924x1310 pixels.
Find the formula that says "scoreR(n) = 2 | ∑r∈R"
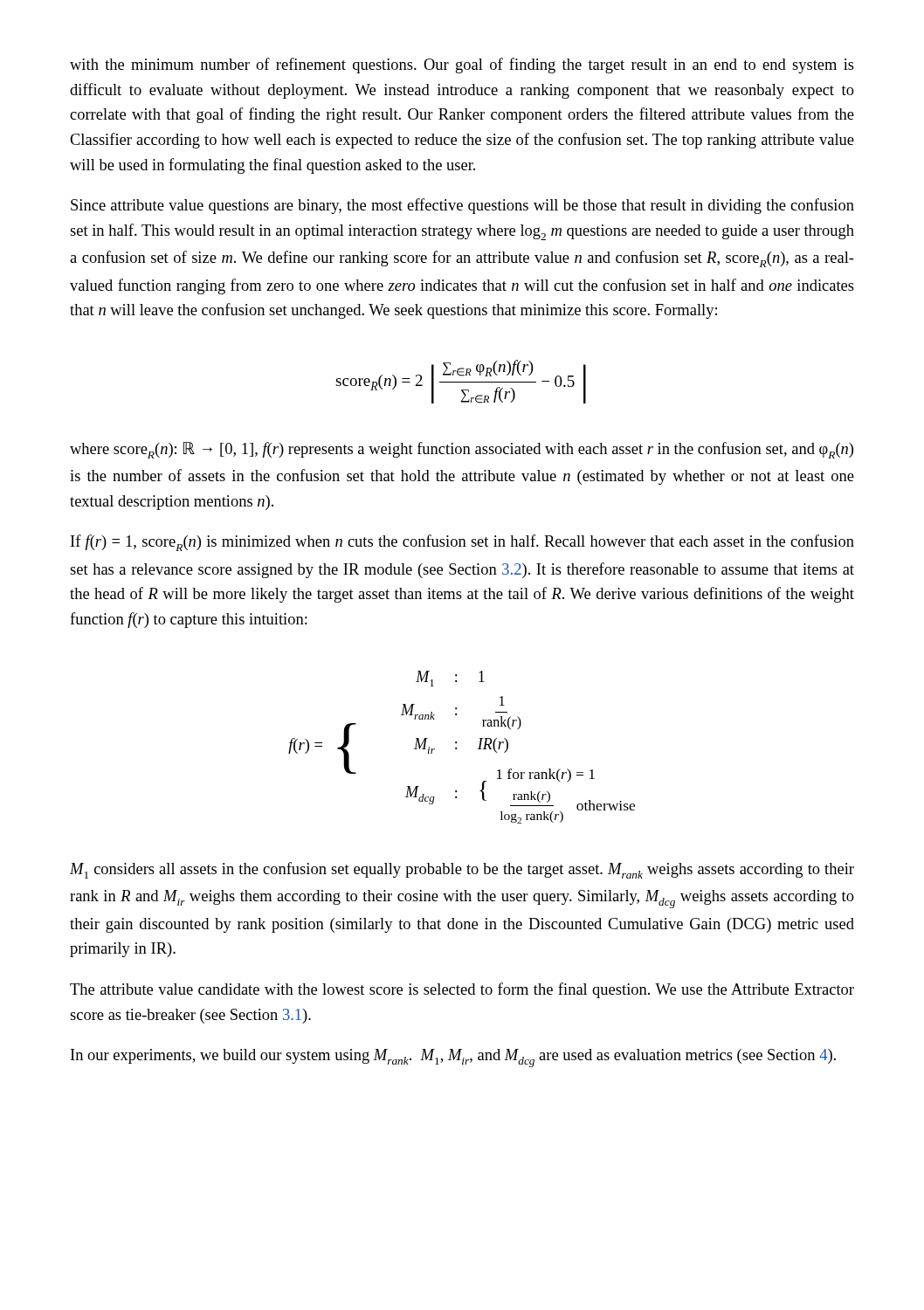462,381
